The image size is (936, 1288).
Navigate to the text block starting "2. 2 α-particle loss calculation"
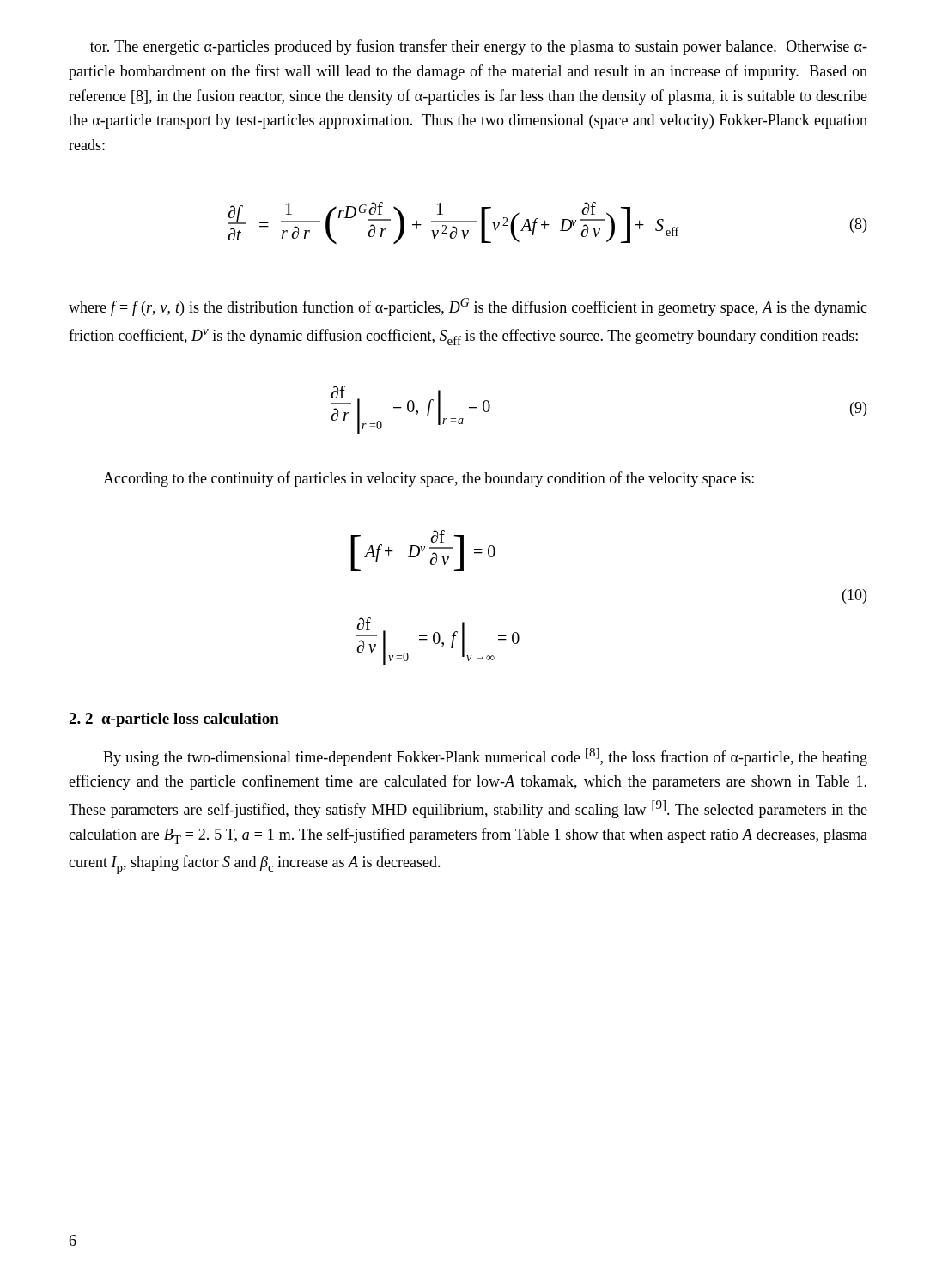click(174, 718)
